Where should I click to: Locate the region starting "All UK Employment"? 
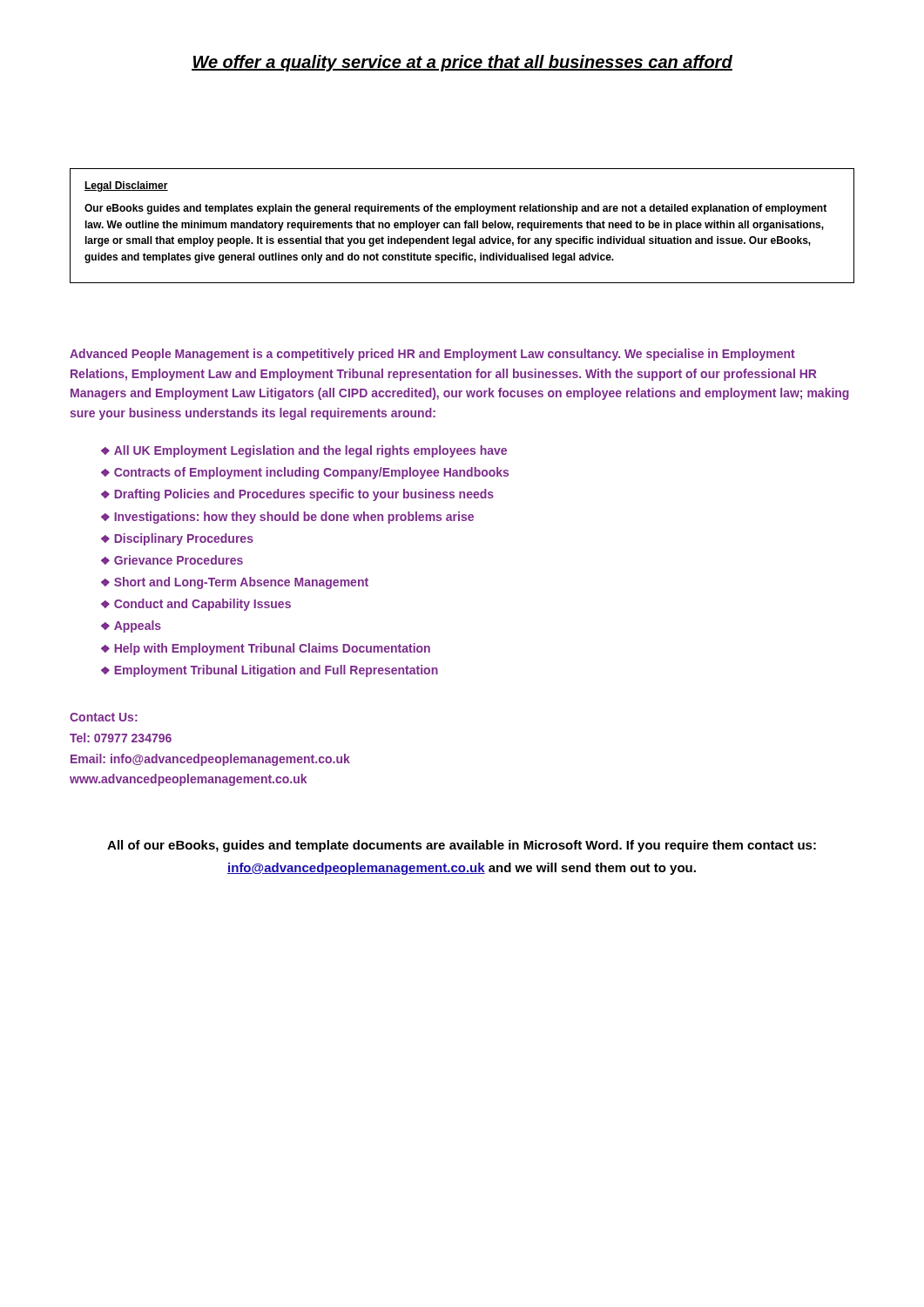coord(311,450)
